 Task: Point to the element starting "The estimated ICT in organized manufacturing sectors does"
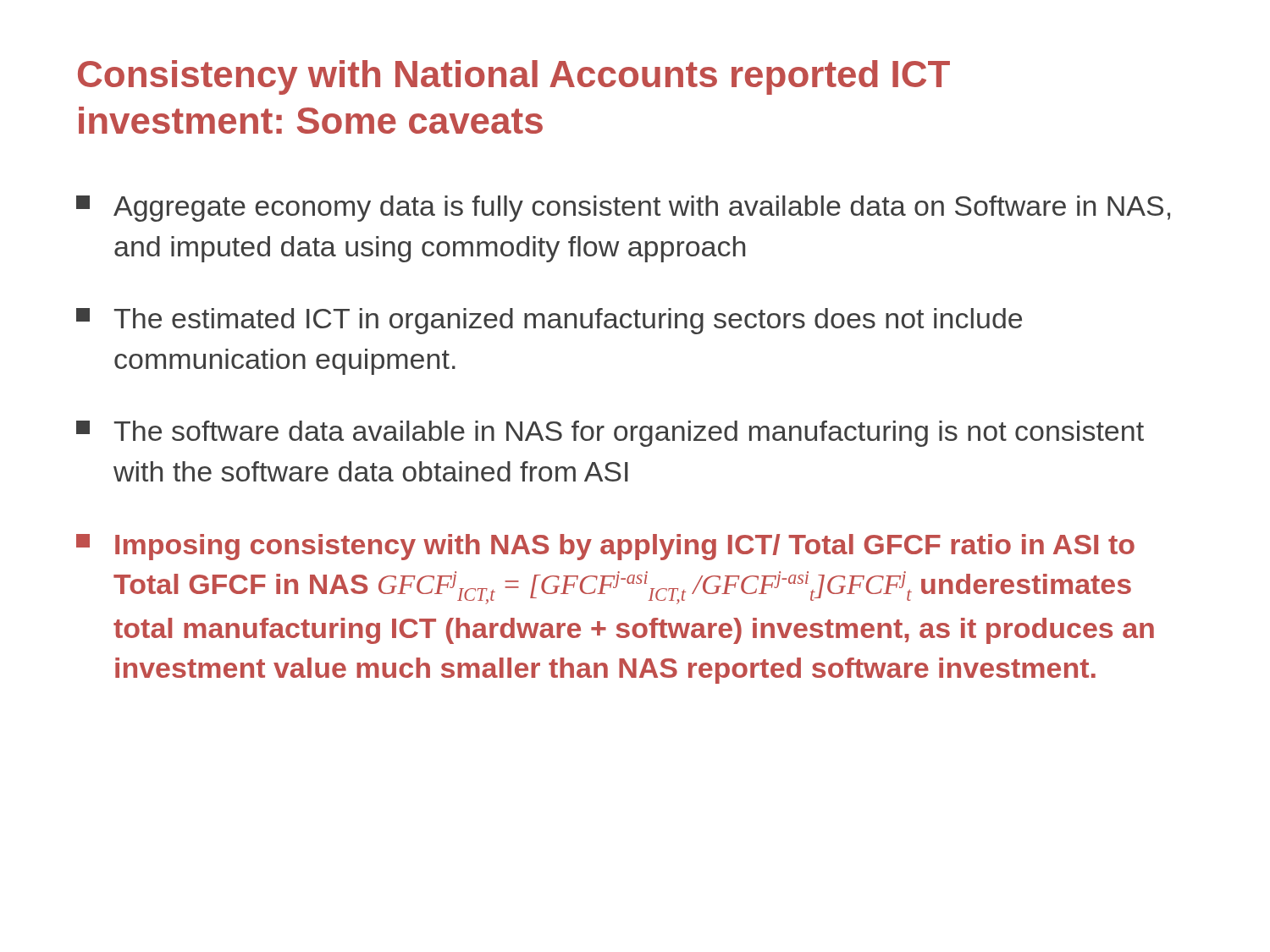tap(635, 339)
